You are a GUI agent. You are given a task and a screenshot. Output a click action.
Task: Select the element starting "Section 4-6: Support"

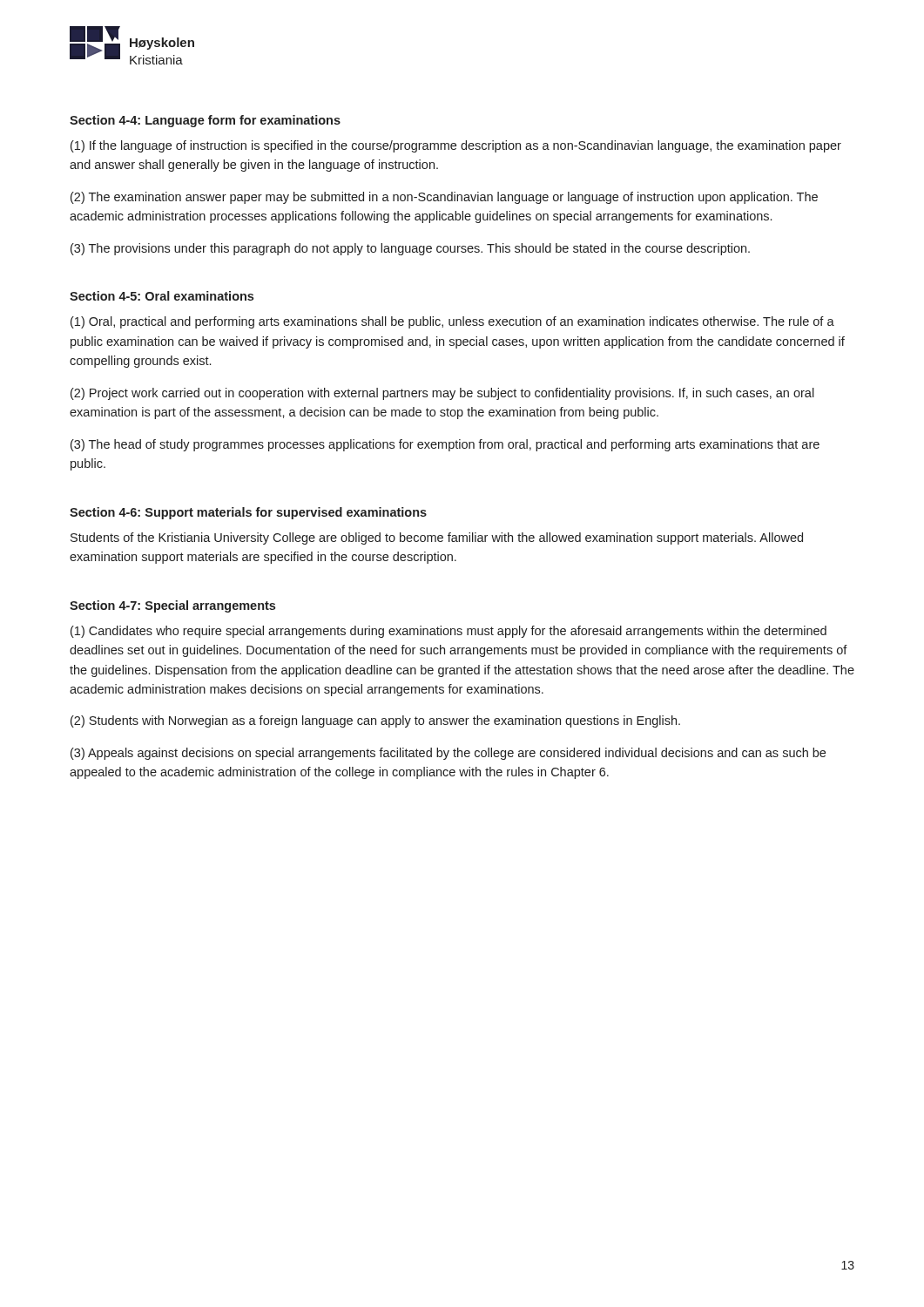coord(248,512)
